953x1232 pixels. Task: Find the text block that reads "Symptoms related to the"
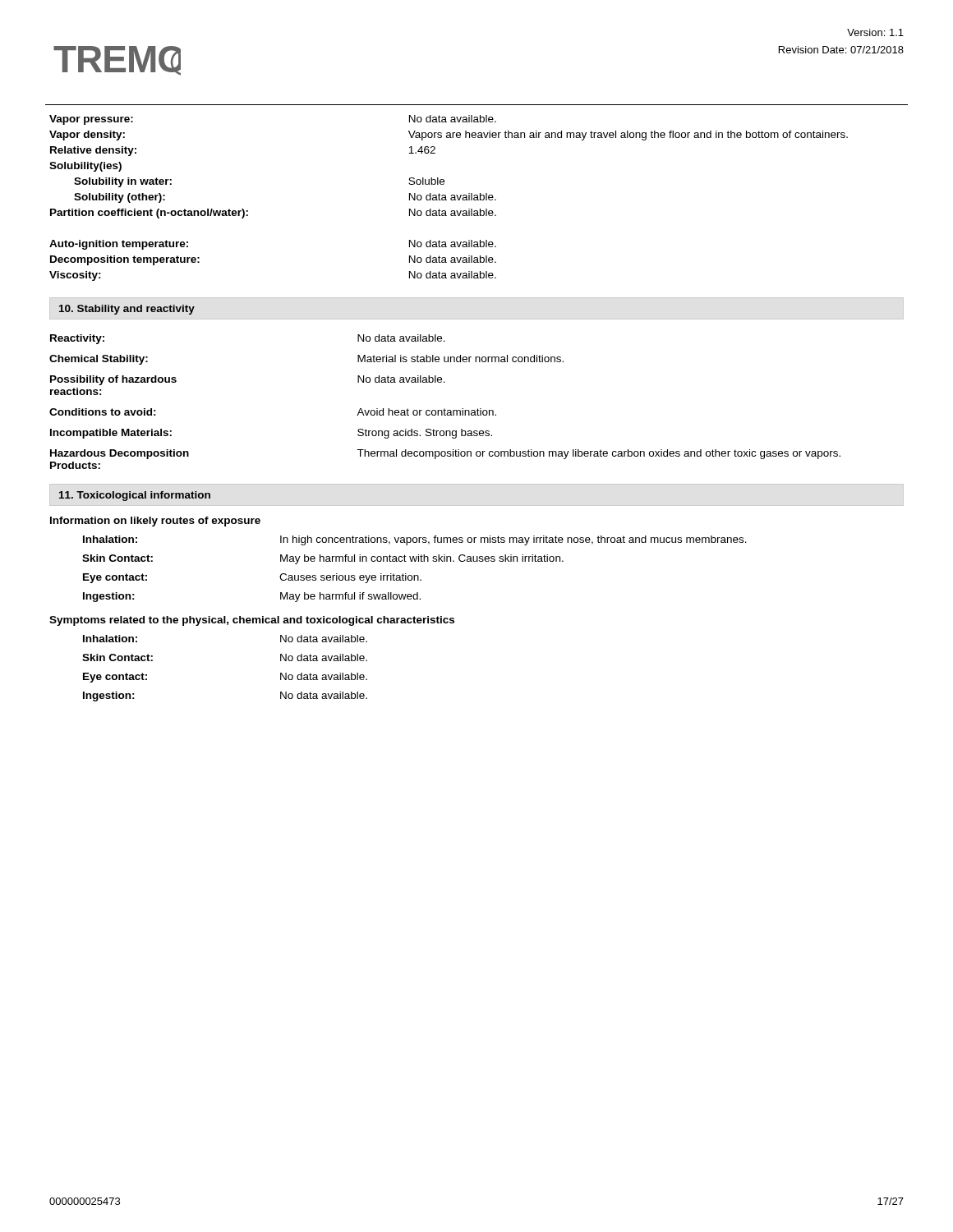click(252, 621)
